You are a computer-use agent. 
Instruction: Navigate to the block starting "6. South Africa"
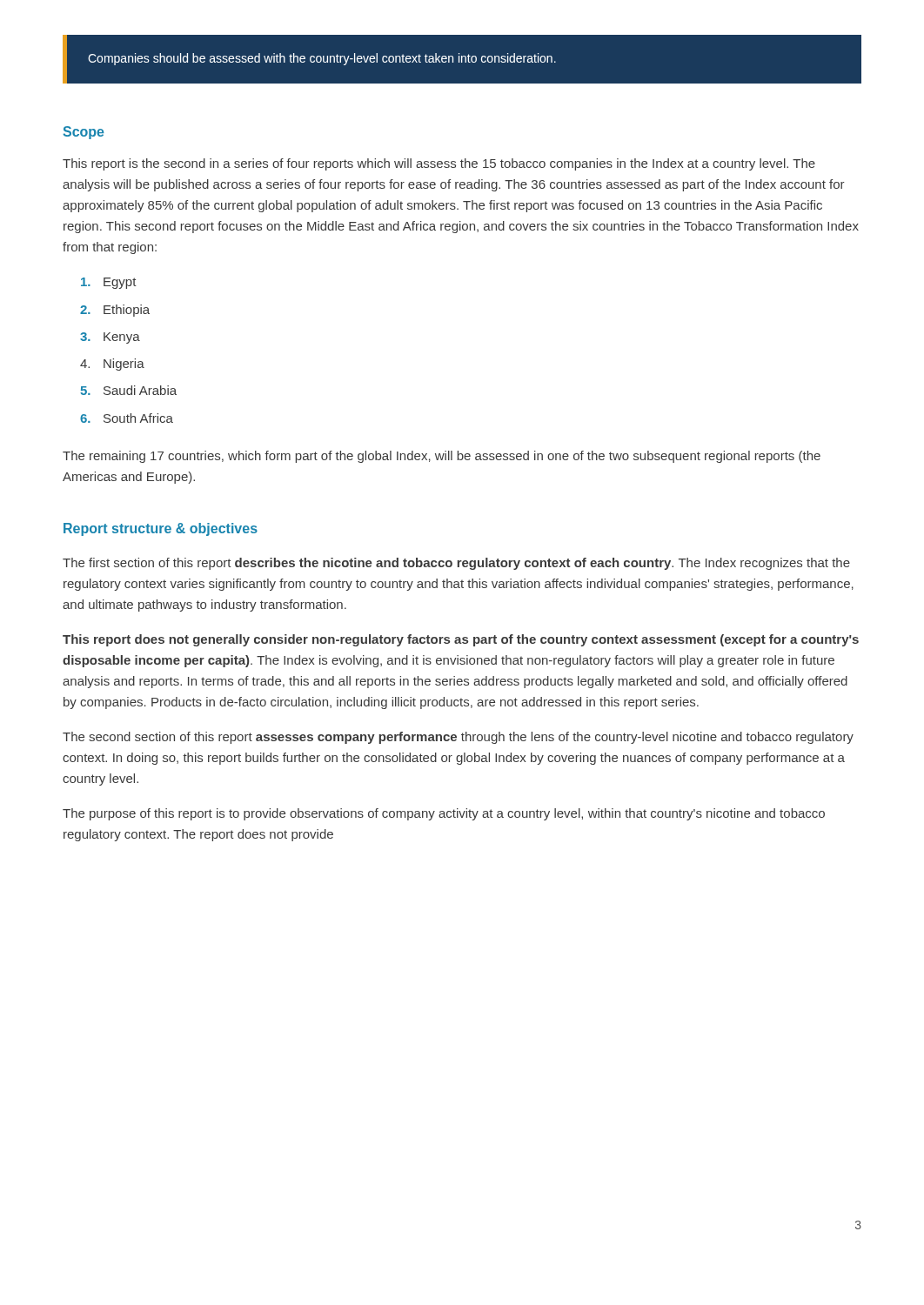[127, 418]
